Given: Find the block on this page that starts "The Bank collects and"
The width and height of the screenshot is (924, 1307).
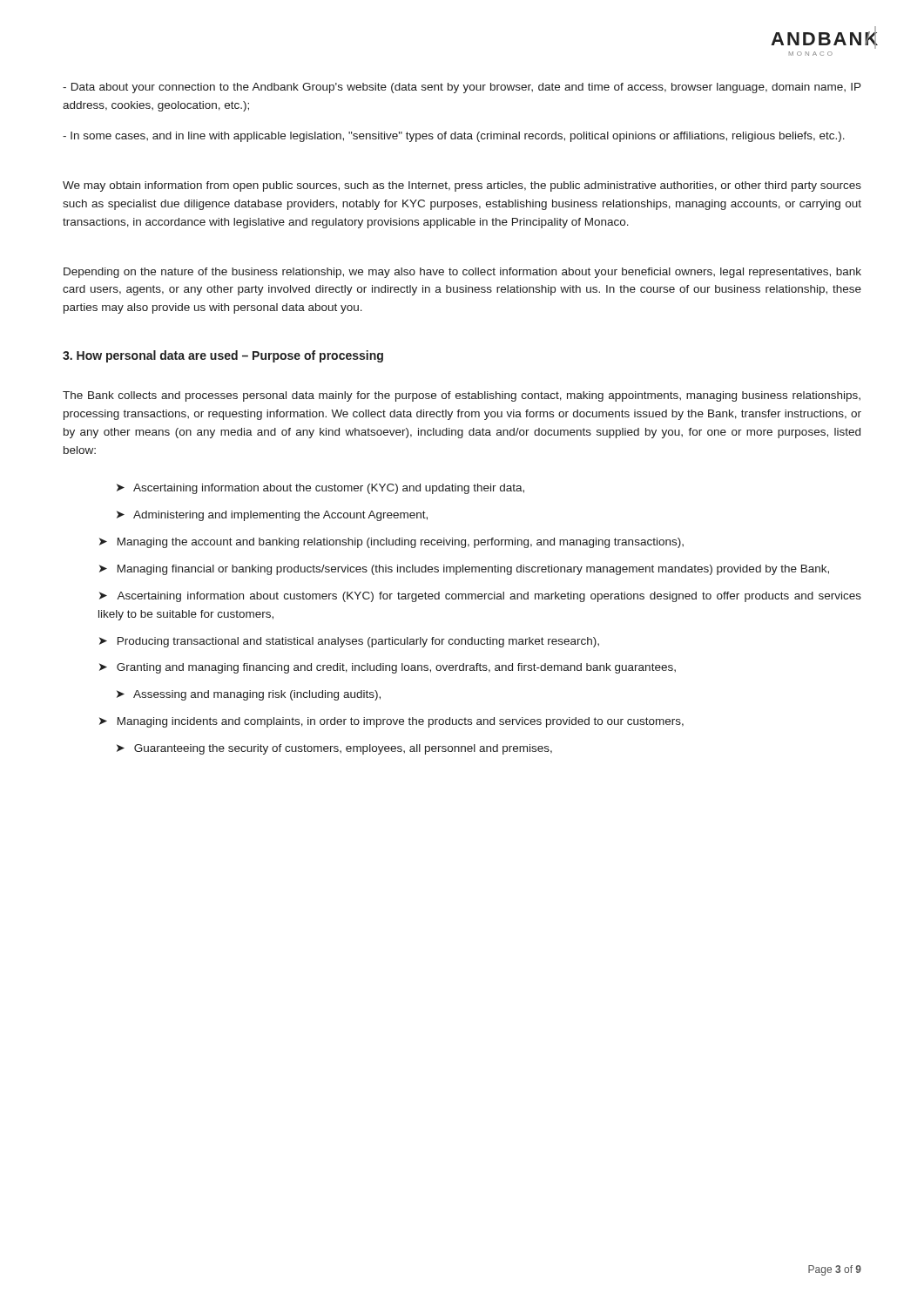Looking at the screenshot, I should pos(462,423).
